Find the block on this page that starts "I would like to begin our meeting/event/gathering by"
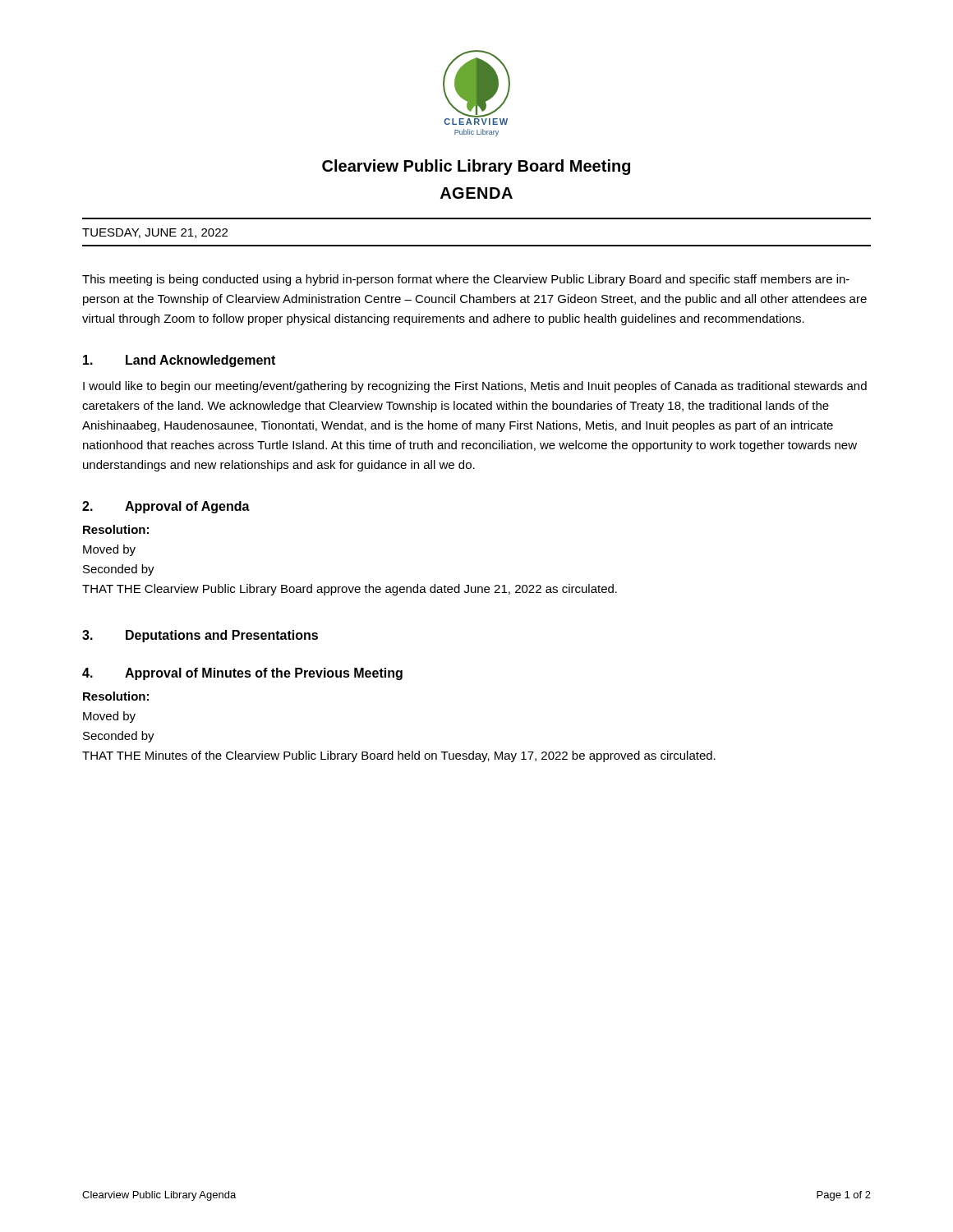 click(475, 425)
